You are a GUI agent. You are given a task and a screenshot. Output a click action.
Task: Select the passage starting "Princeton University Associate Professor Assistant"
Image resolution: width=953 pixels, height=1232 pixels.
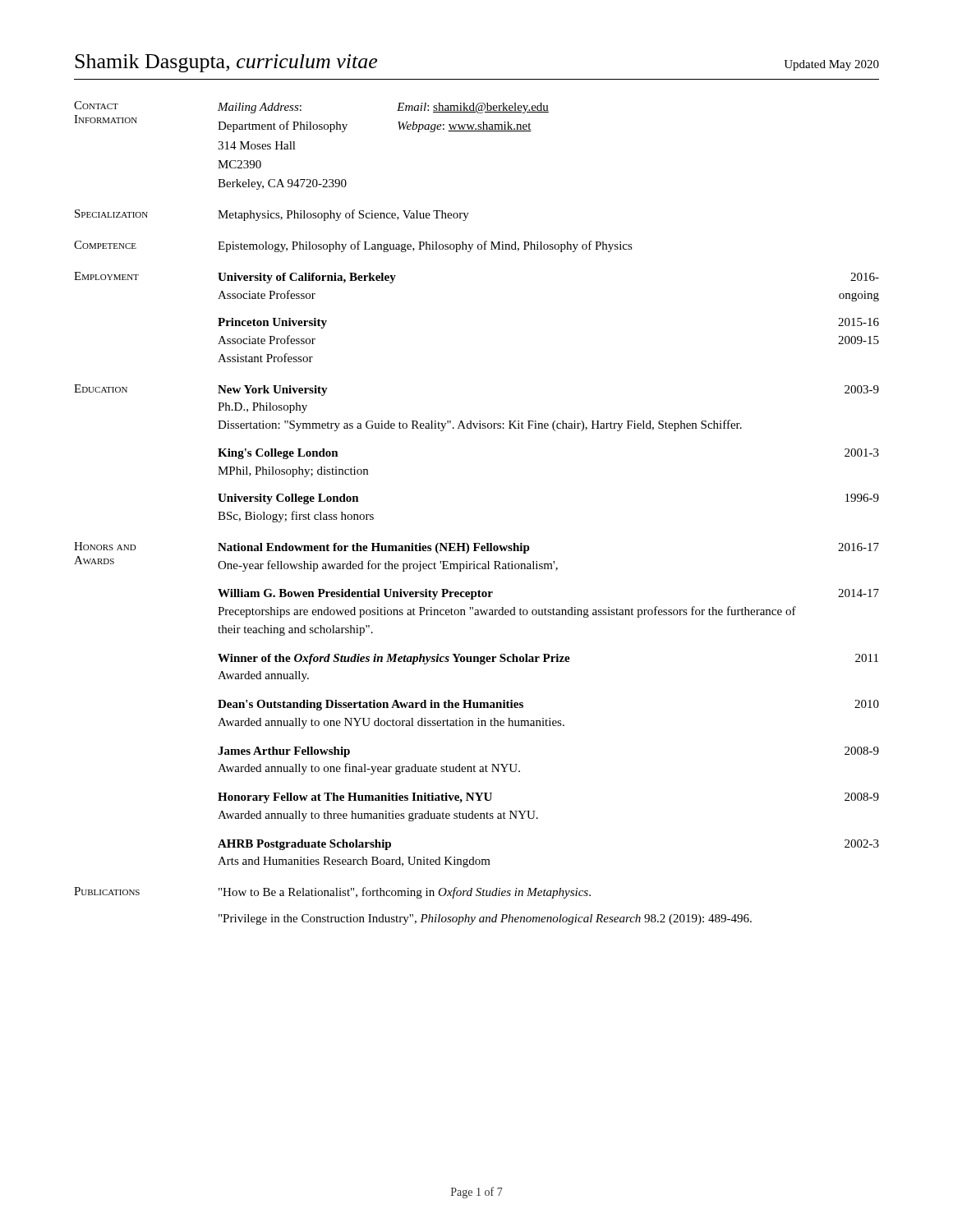280,323
